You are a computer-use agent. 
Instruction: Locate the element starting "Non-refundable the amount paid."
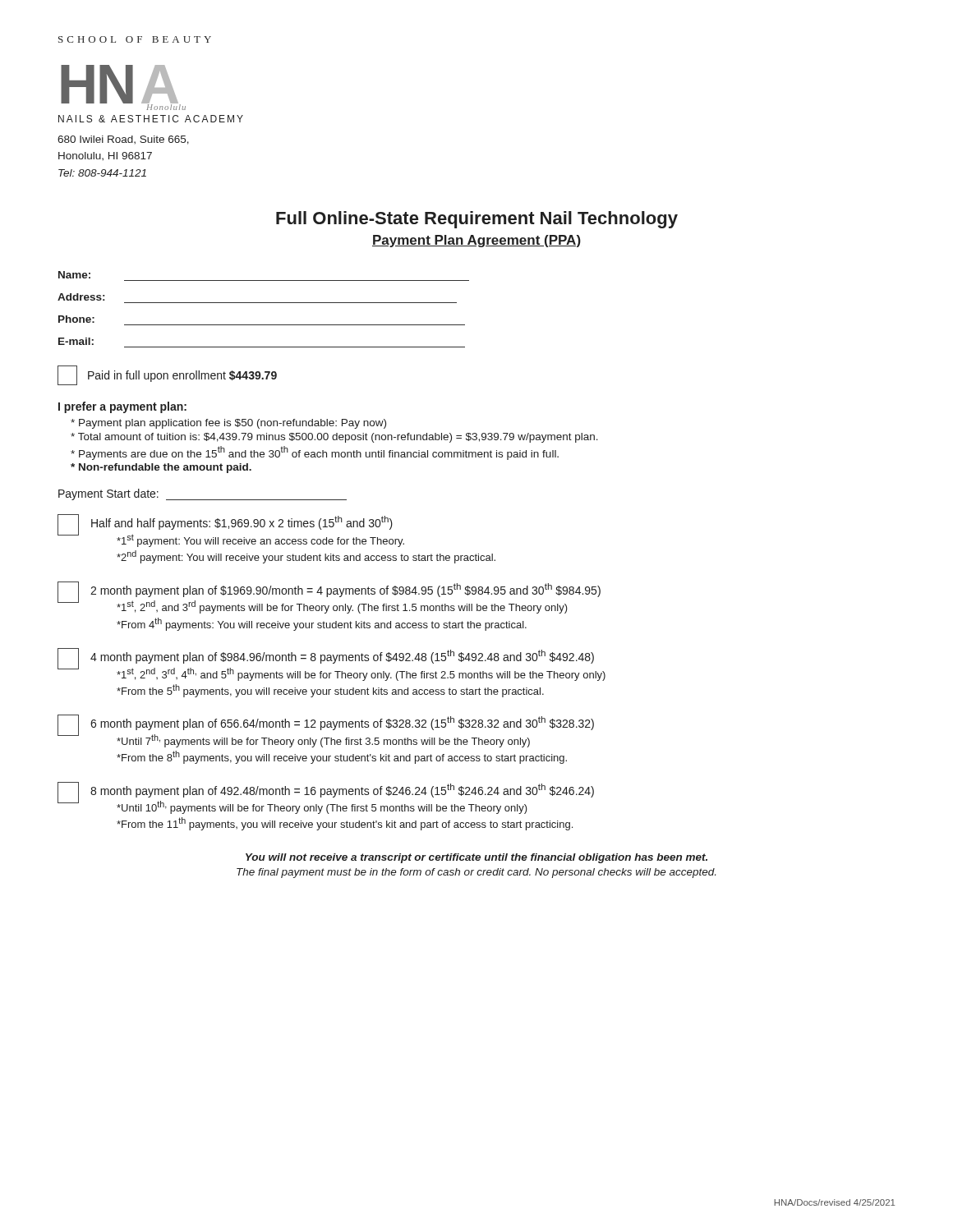(161, 467)
